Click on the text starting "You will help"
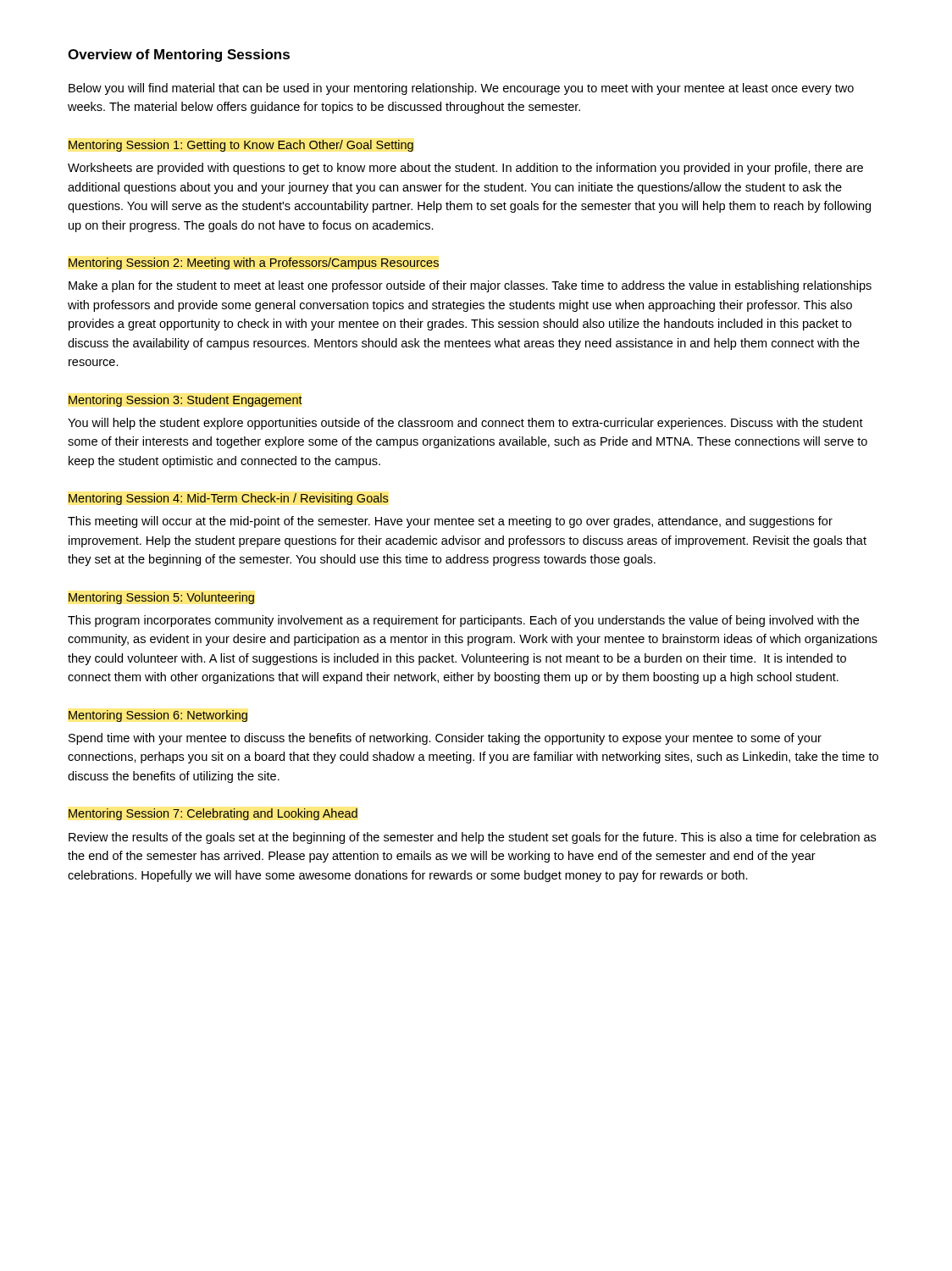This screenshot has width=952, height=1271. 468,442
